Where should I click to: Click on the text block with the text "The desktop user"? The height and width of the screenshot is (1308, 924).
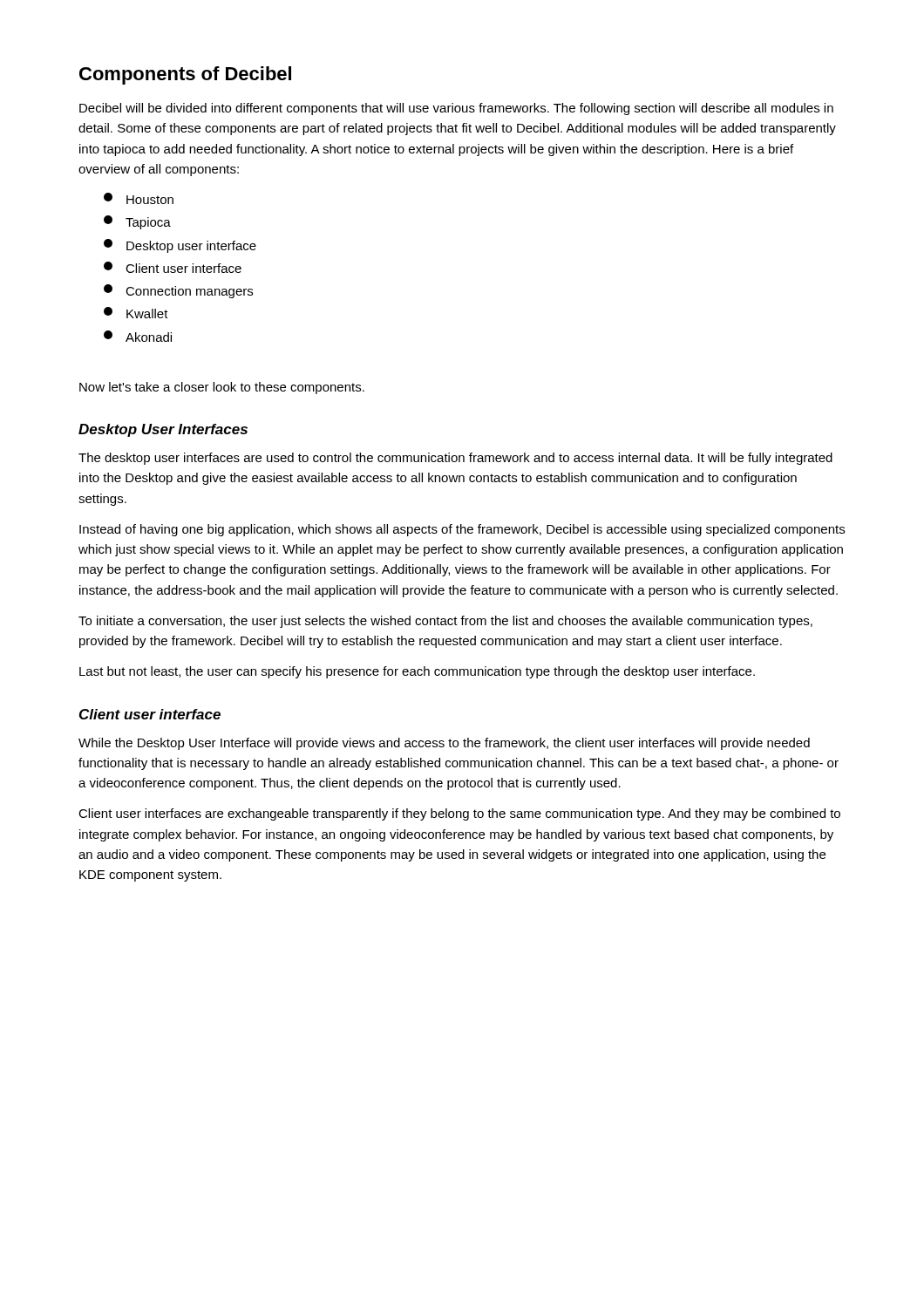pos(456,478)
